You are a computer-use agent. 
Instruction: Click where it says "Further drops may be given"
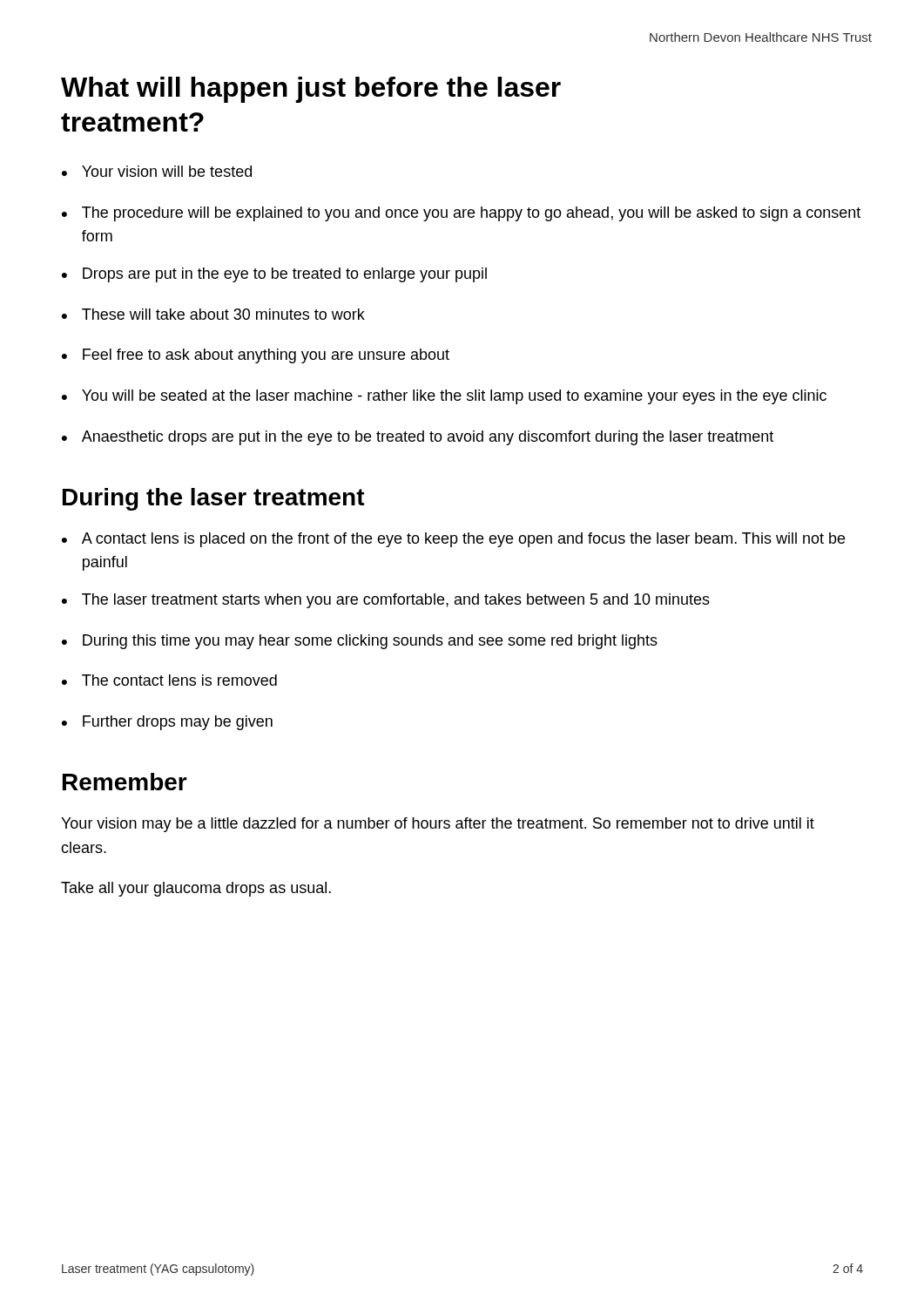tap(177, 722)
